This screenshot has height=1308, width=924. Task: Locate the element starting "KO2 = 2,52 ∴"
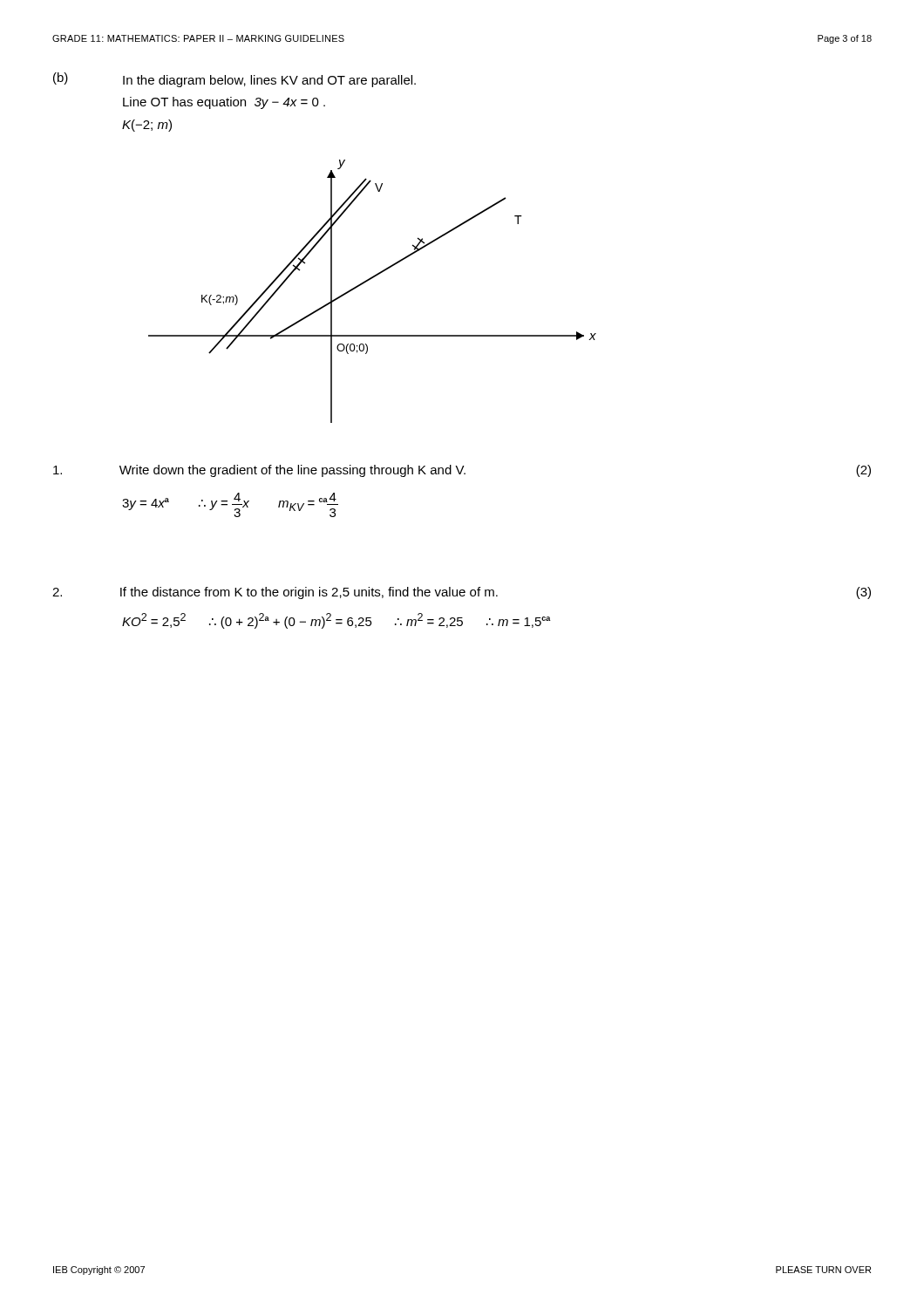click(x=336, y=620)
